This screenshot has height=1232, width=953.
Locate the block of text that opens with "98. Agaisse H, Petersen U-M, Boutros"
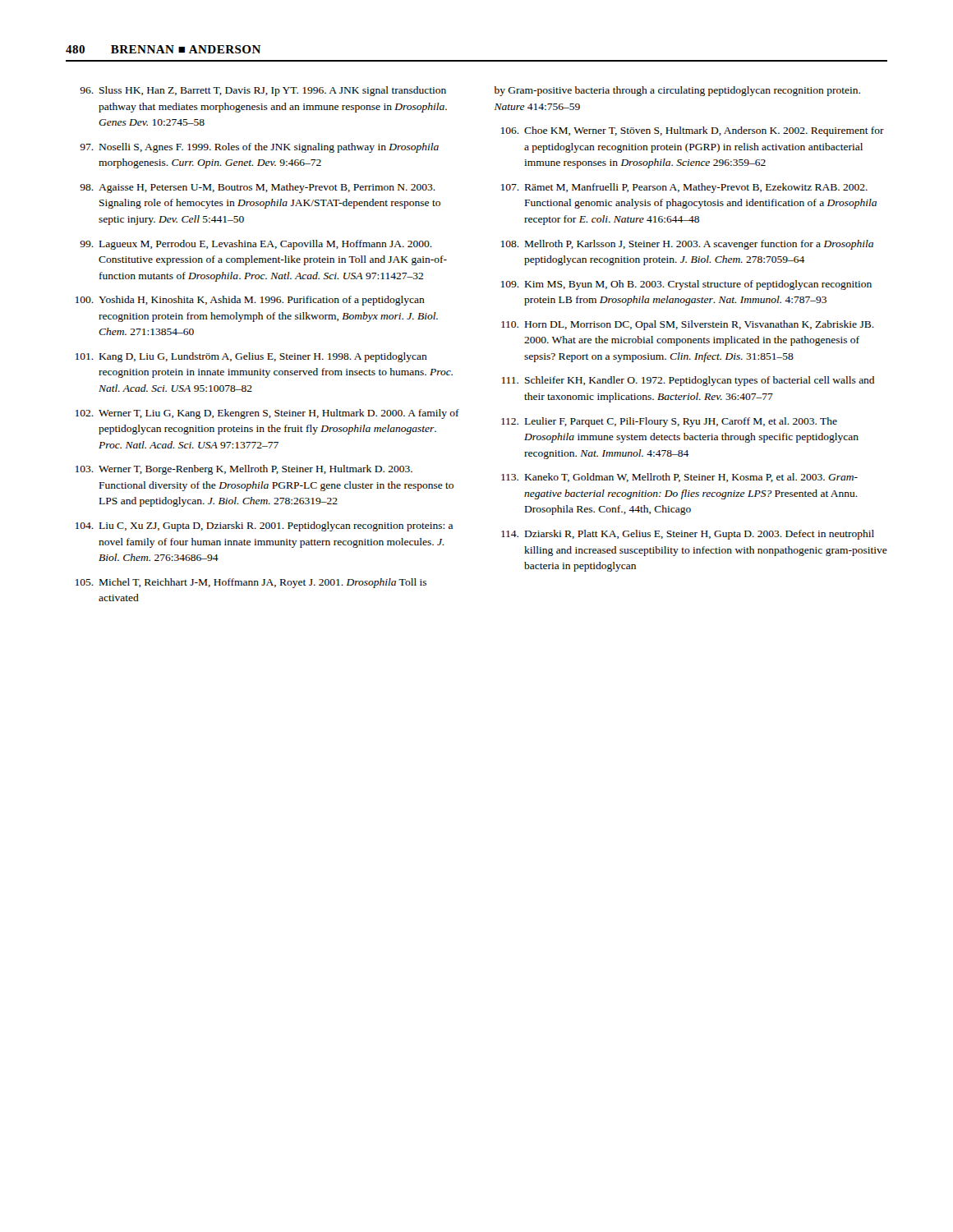[x=264, y=203]
